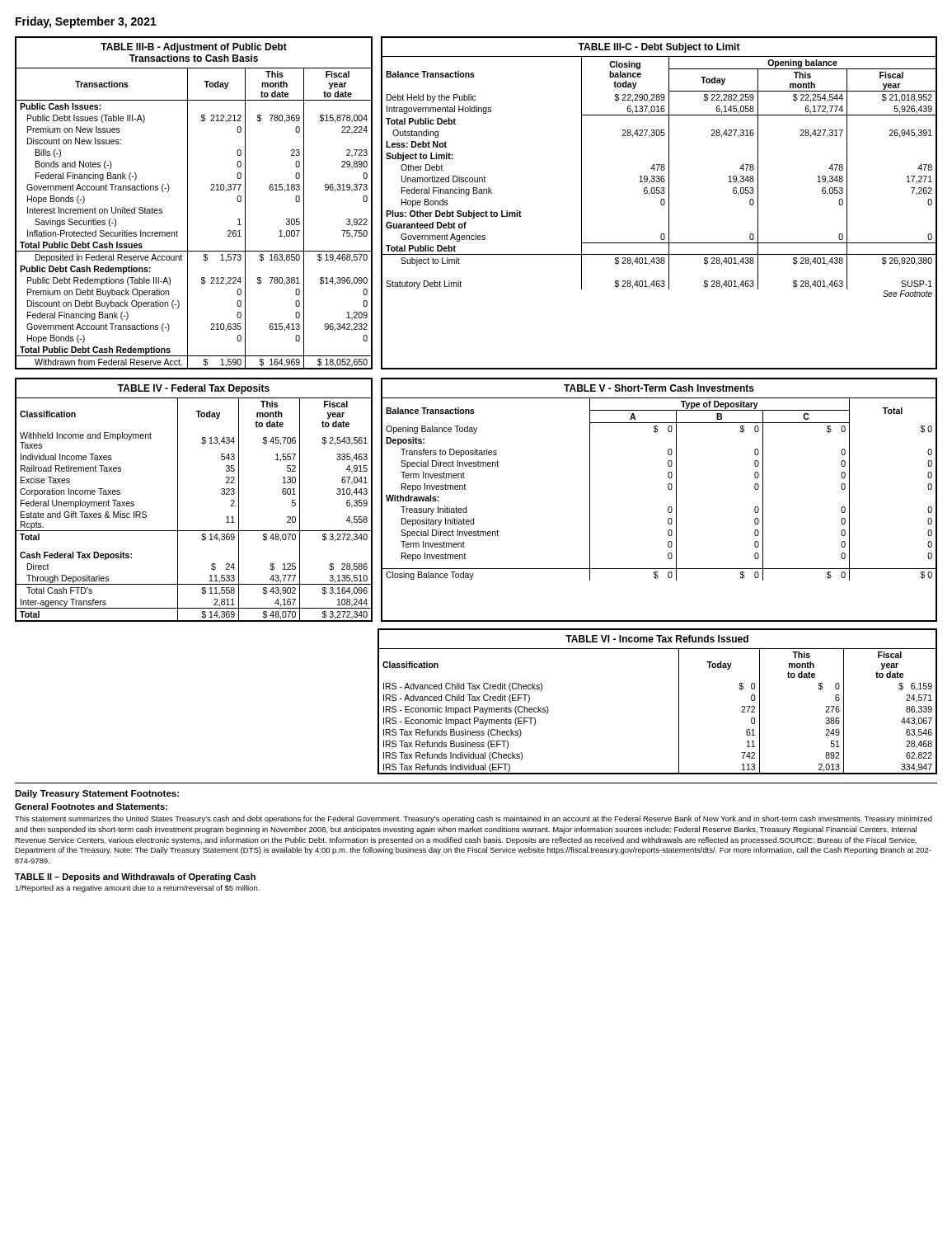Select the text block starting "Daily Treasury Statement Footnotes:"
Screen dimensions: 1237x952
[97, 793]
